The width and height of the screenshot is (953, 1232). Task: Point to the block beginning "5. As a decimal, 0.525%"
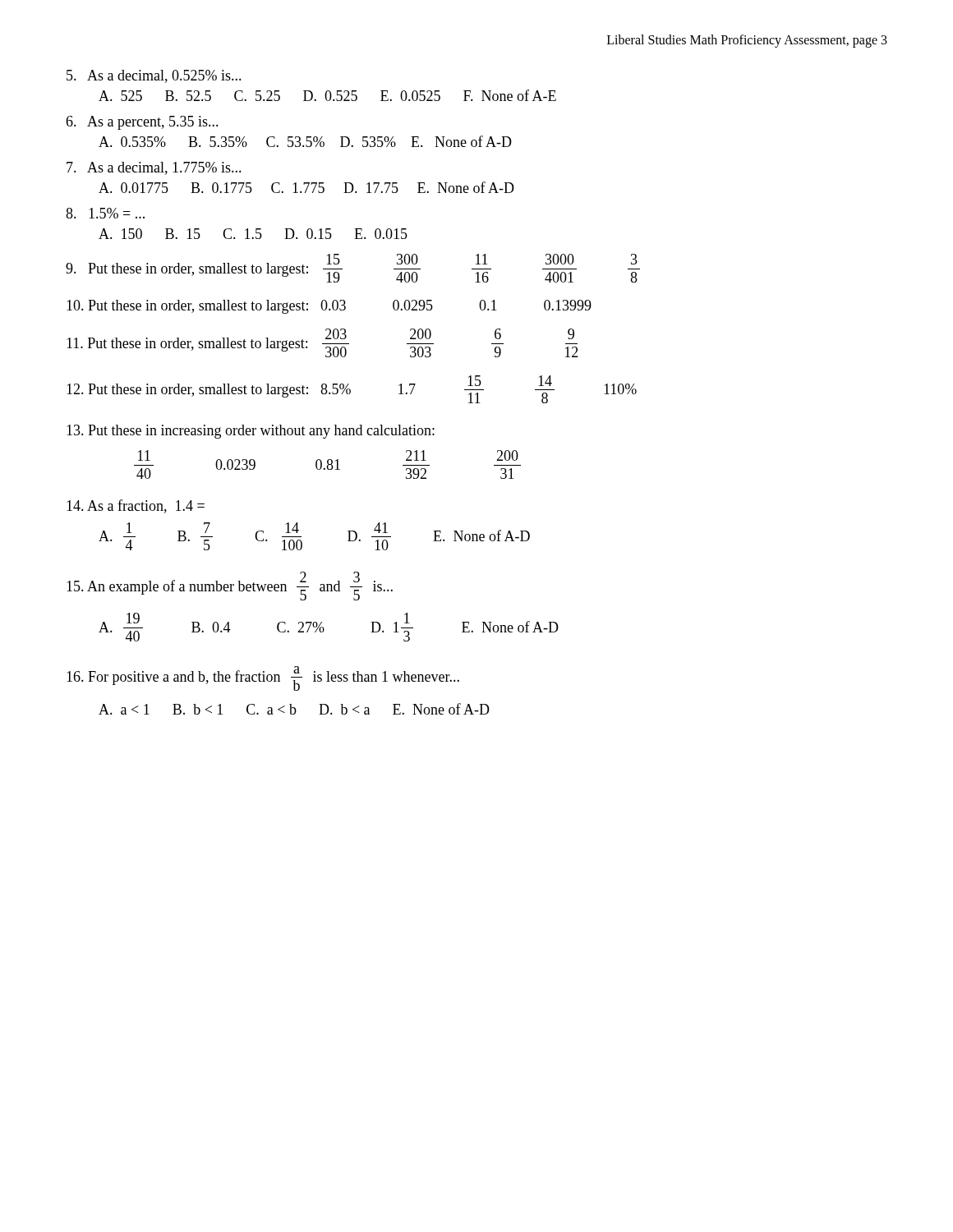pyautogui.click(x=476, y=86)
